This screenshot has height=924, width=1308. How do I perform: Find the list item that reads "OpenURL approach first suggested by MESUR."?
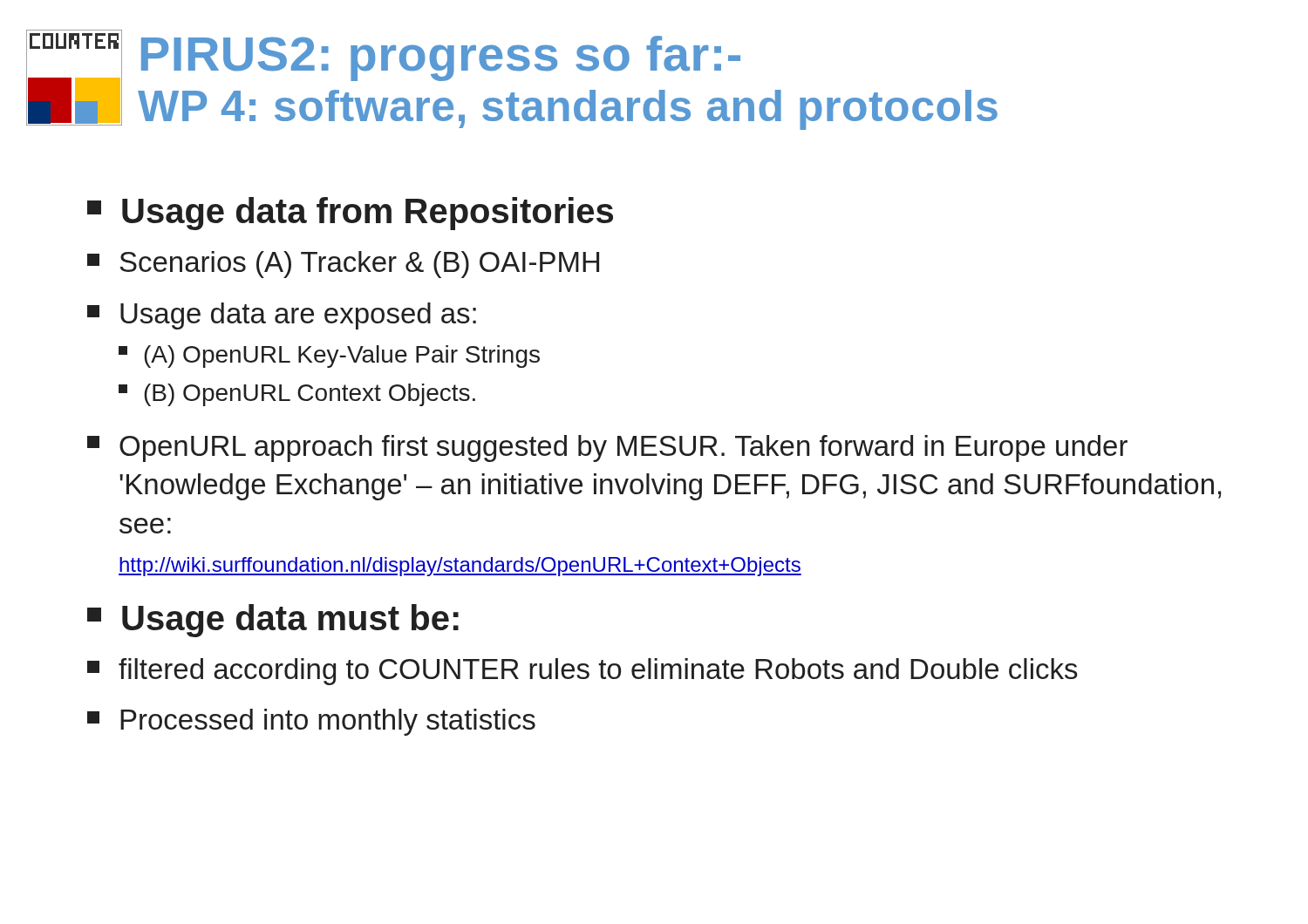[671, 505]
